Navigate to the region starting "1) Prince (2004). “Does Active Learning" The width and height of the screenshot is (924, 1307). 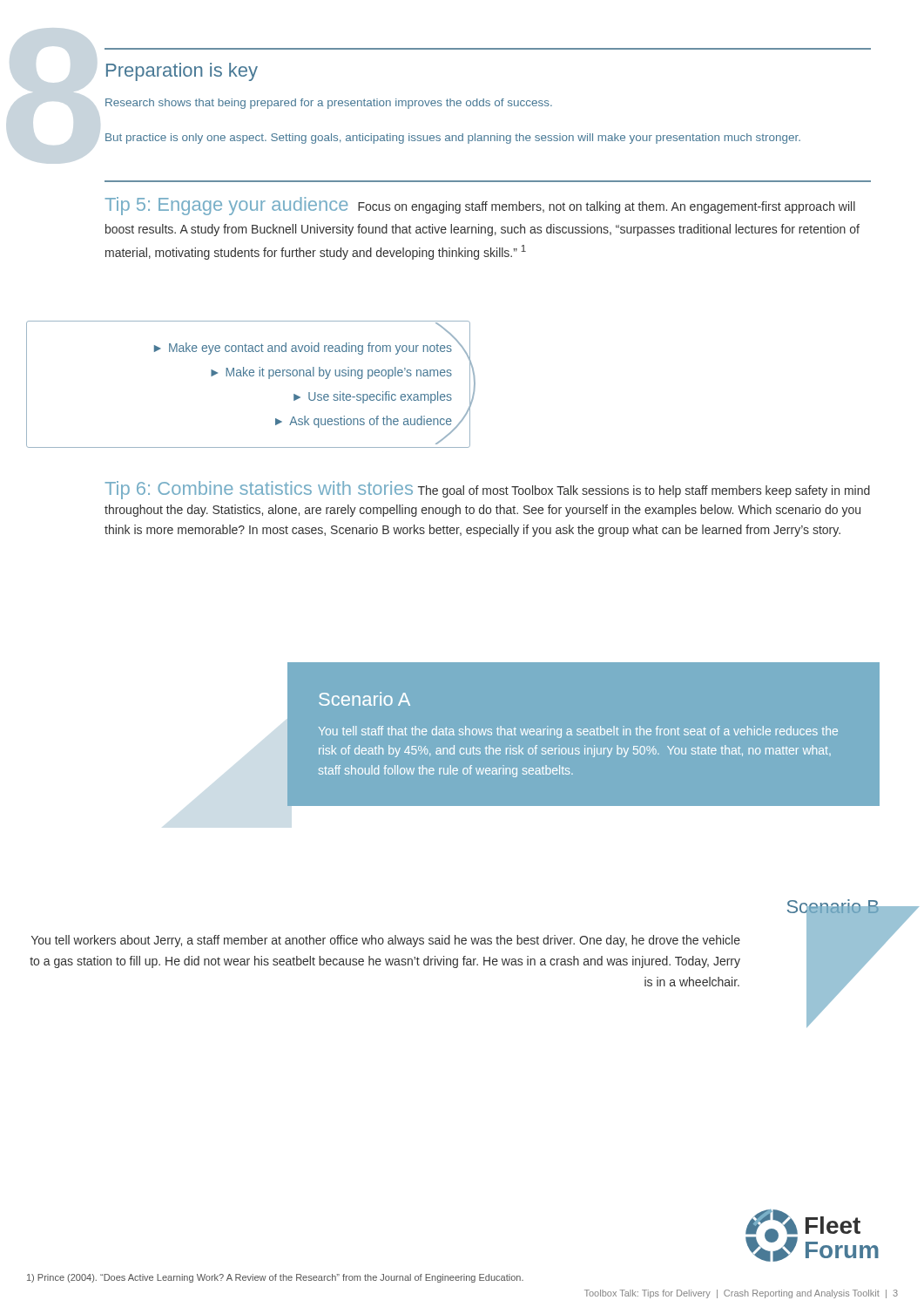pyautogui.click(x=275, y=1277)
